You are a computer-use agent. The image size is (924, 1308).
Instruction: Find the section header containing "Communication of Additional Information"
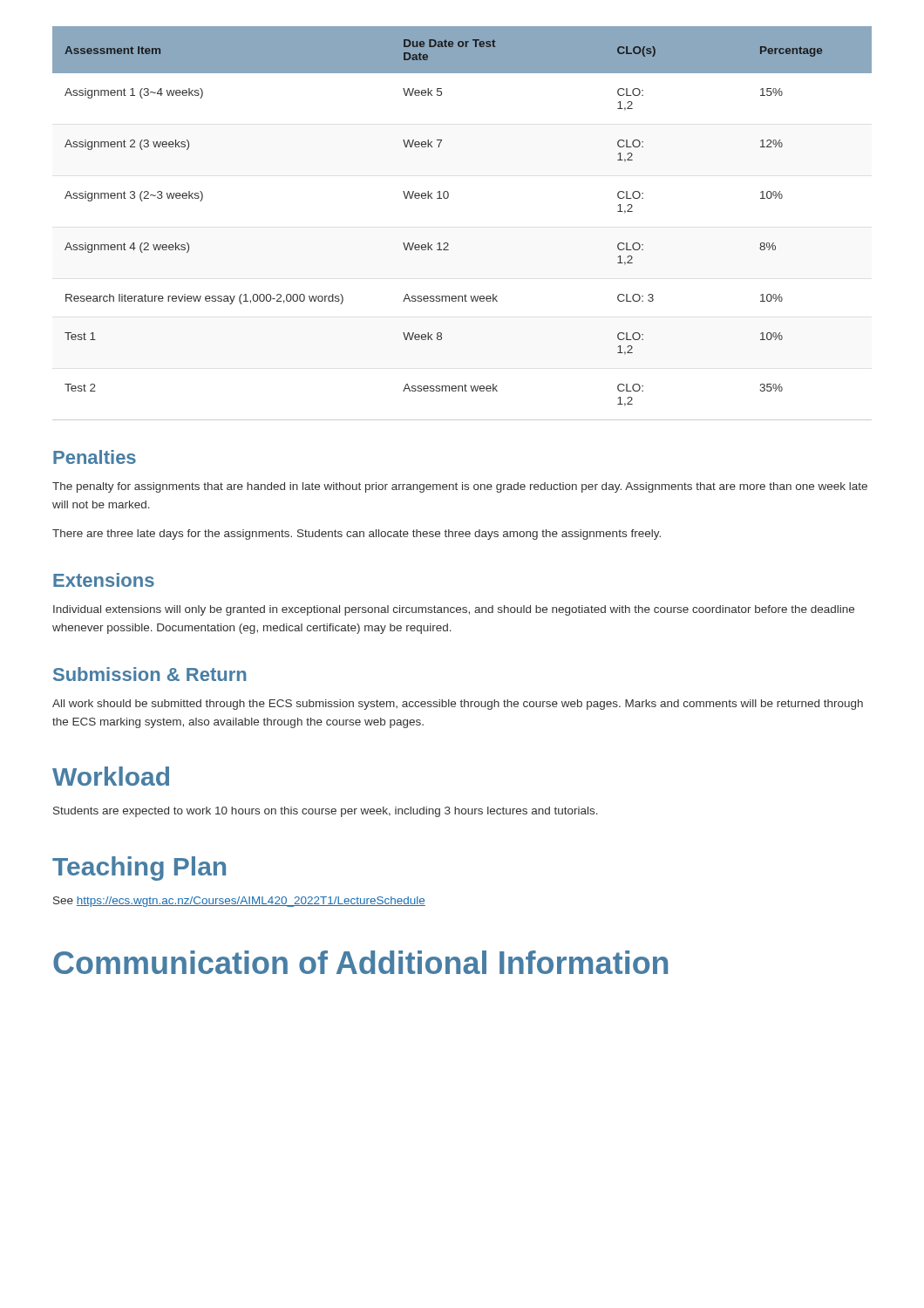(x=361, y=963)
